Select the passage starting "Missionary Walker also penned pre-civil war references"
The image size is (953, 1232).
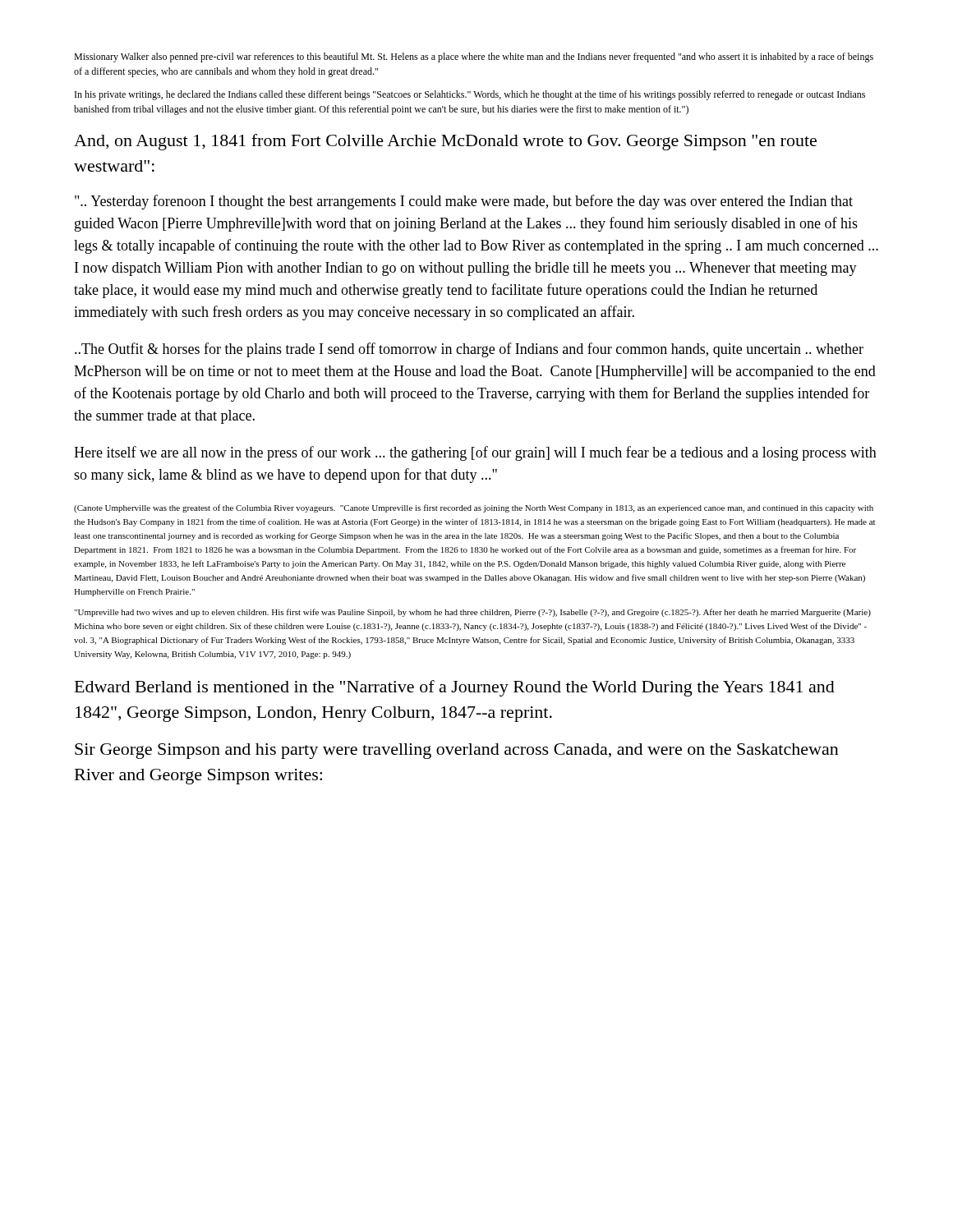coord(474,64)
